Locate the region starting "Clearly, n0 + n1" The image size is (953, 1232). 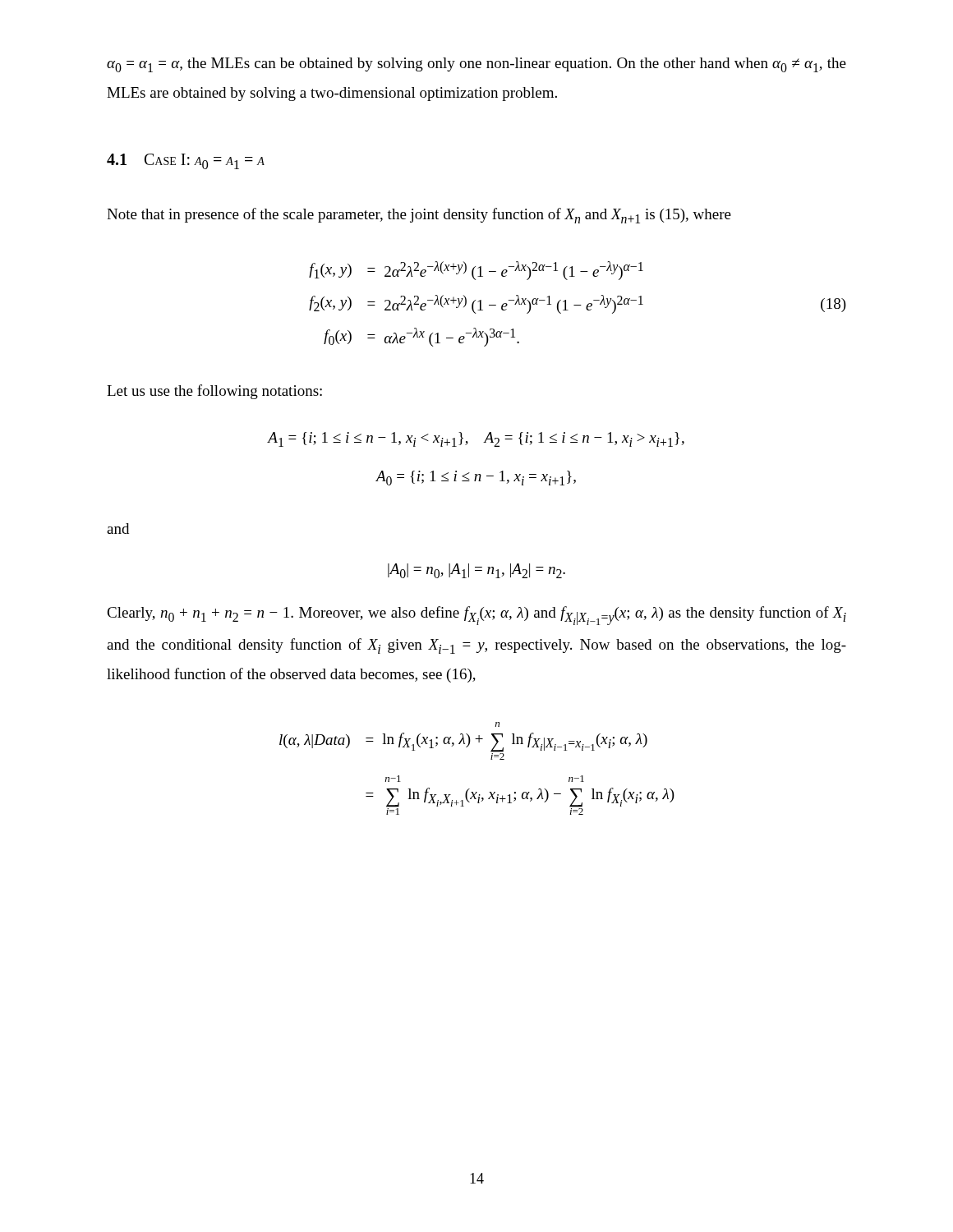pyautogui.click(x=476, y=643)
